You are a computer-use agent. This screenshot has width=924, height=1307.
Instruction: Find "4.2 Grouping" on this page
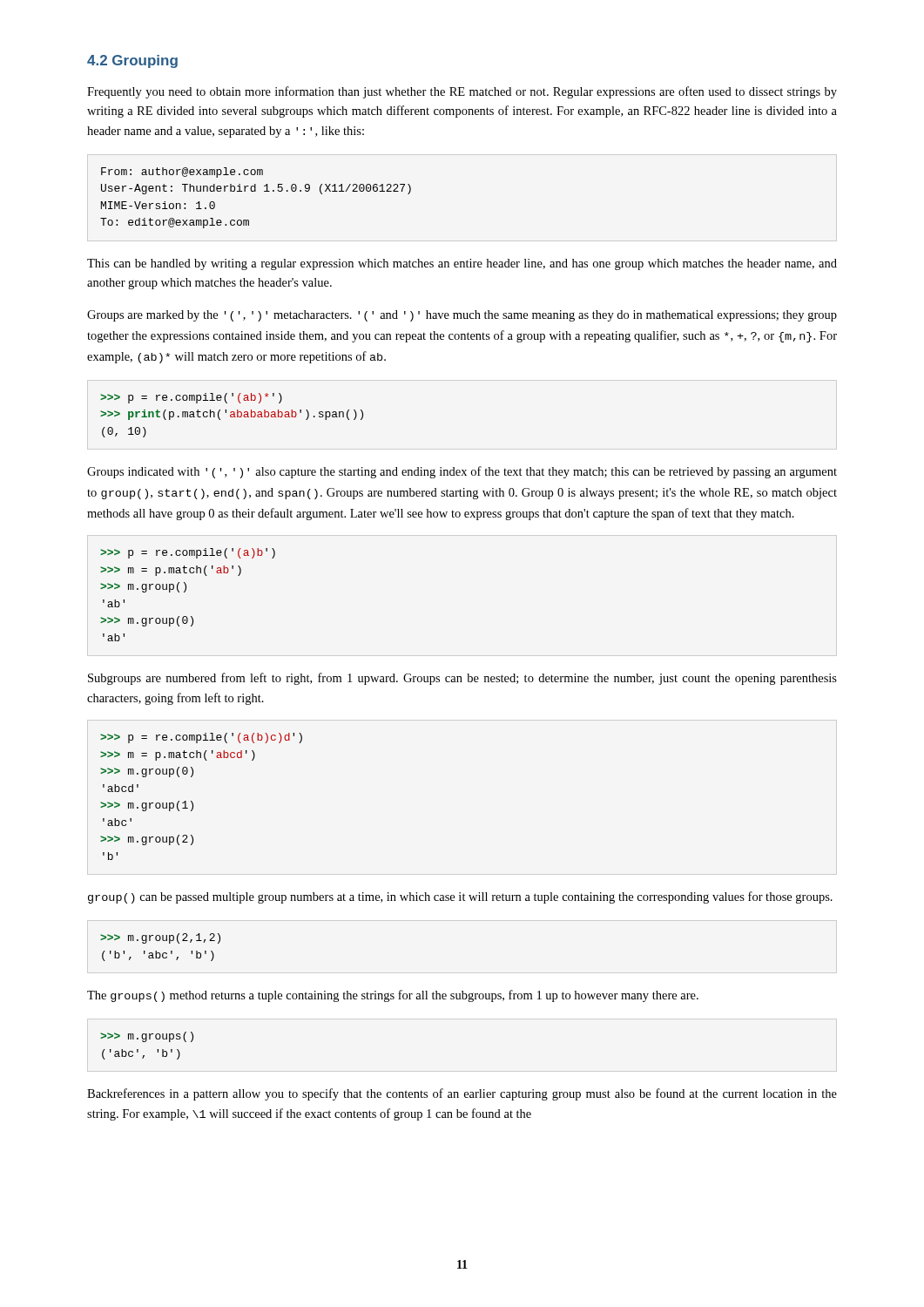[133, 61]
